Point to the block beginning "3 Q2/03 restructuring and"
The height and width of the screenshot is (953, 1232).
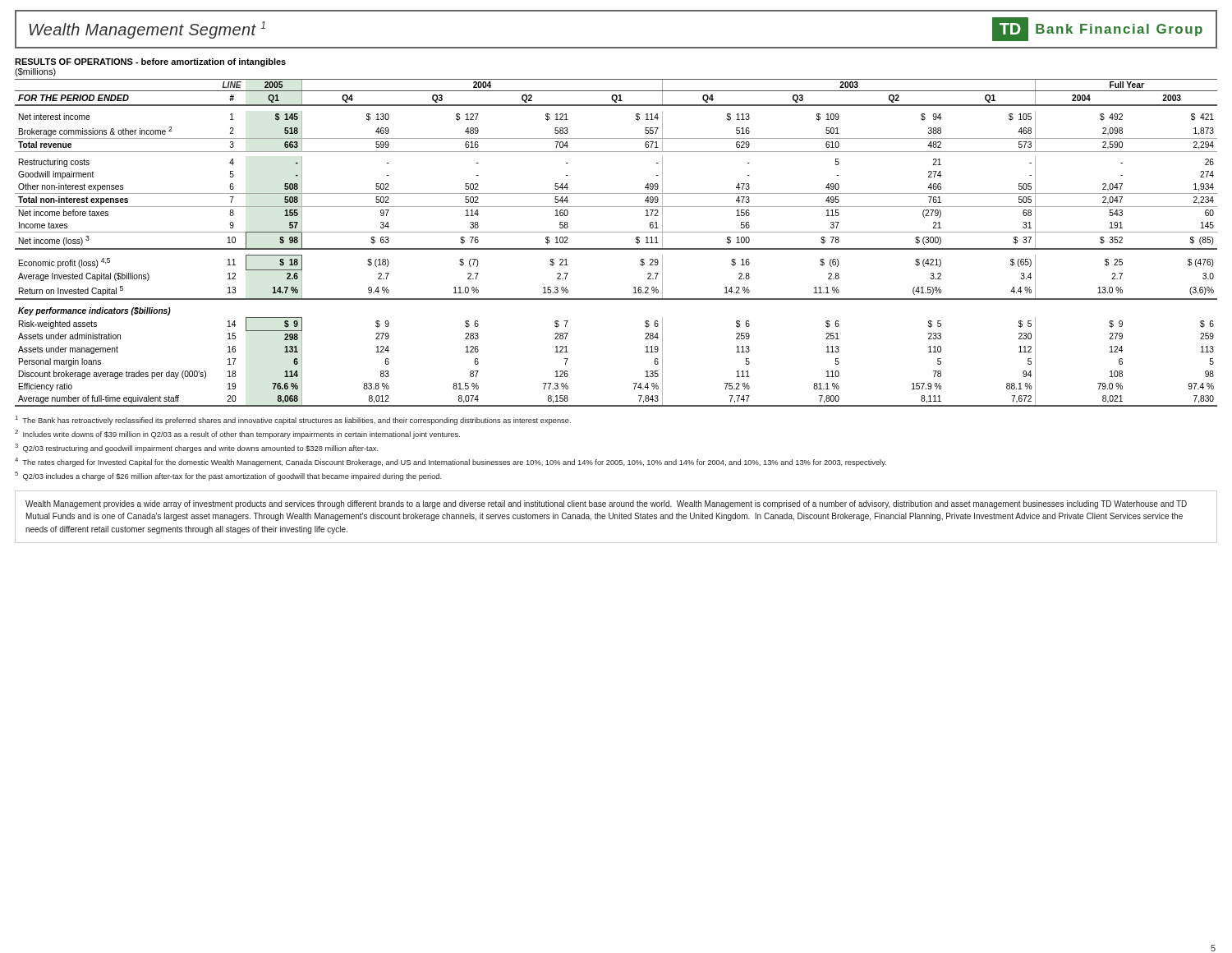point(197,447)
